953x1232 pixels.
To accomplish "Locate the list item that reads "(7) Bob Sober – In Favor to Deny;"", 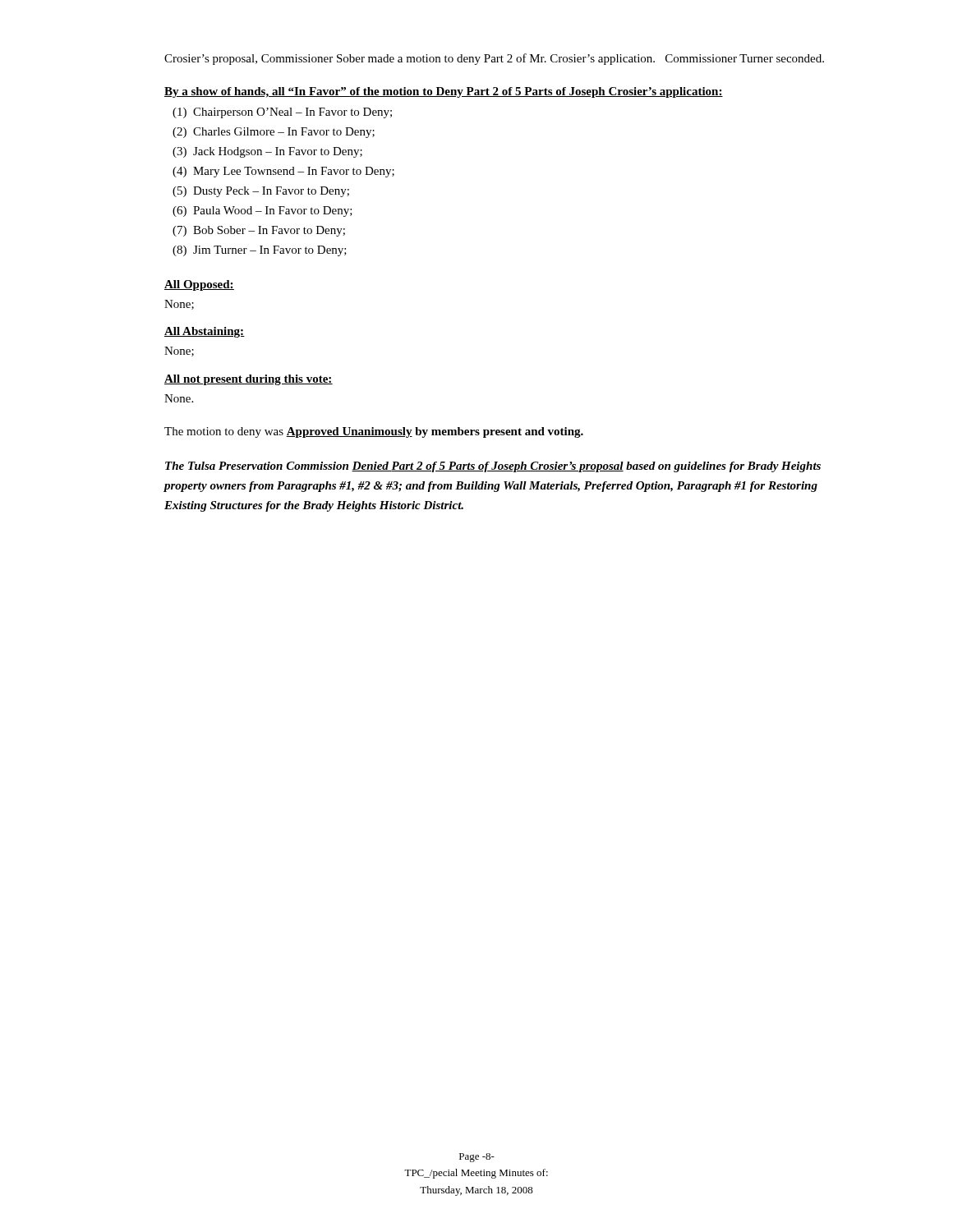I will [x=259, y=230].
